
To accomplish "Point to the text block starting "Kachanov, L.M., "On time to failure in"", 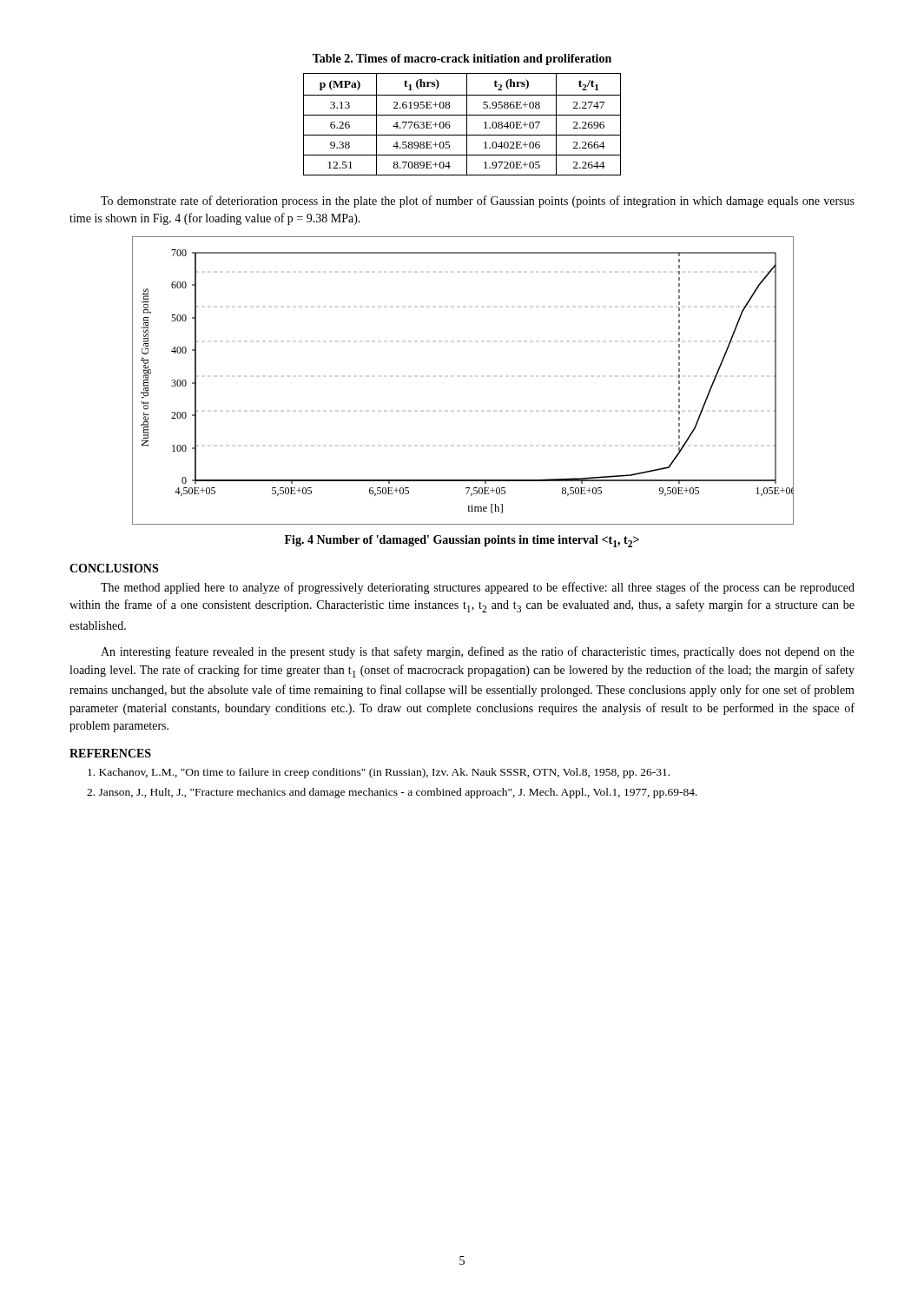I will [379, 772].
